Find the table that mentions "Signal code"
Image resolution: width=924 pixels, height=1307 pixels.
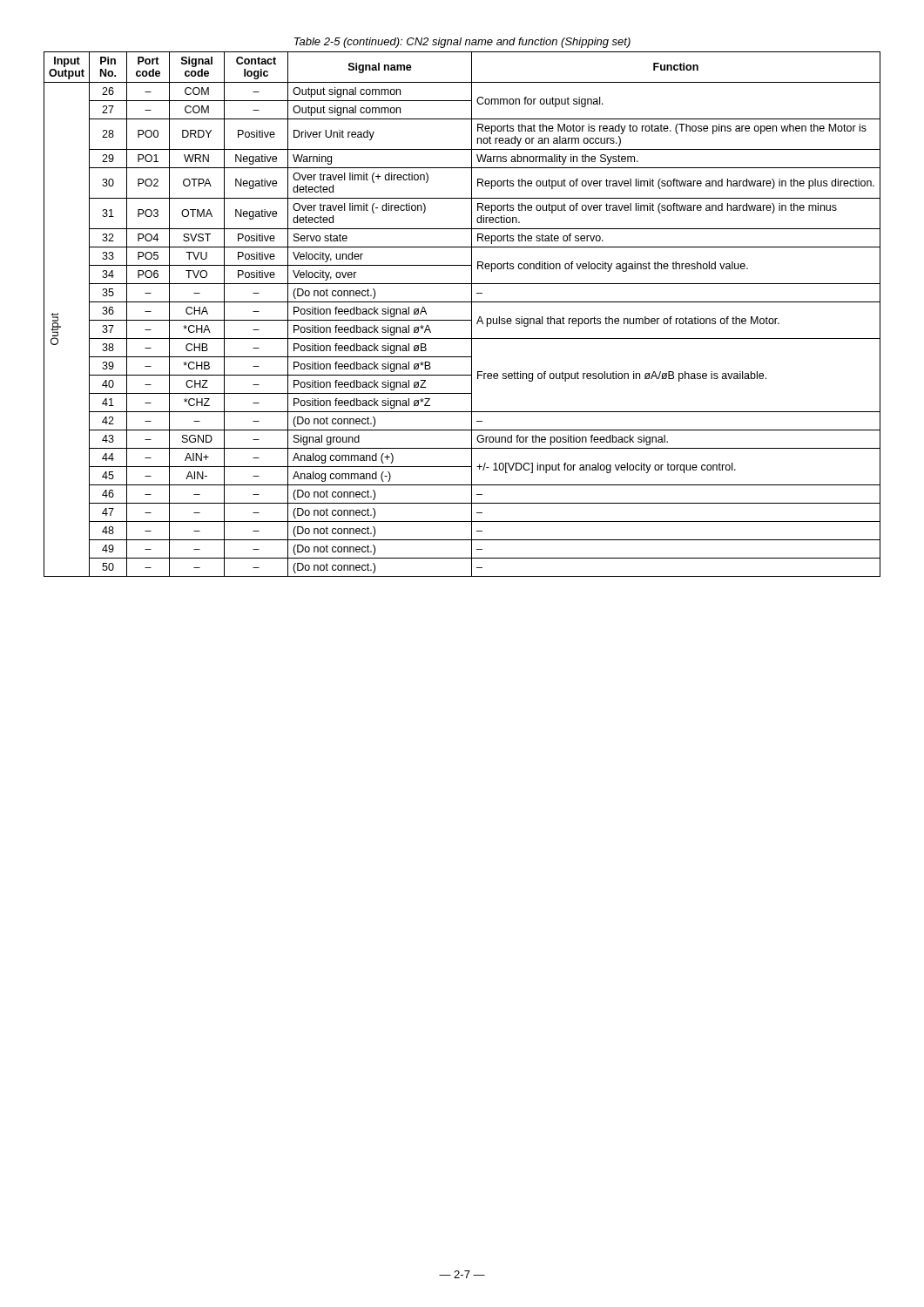pos(462,314)
